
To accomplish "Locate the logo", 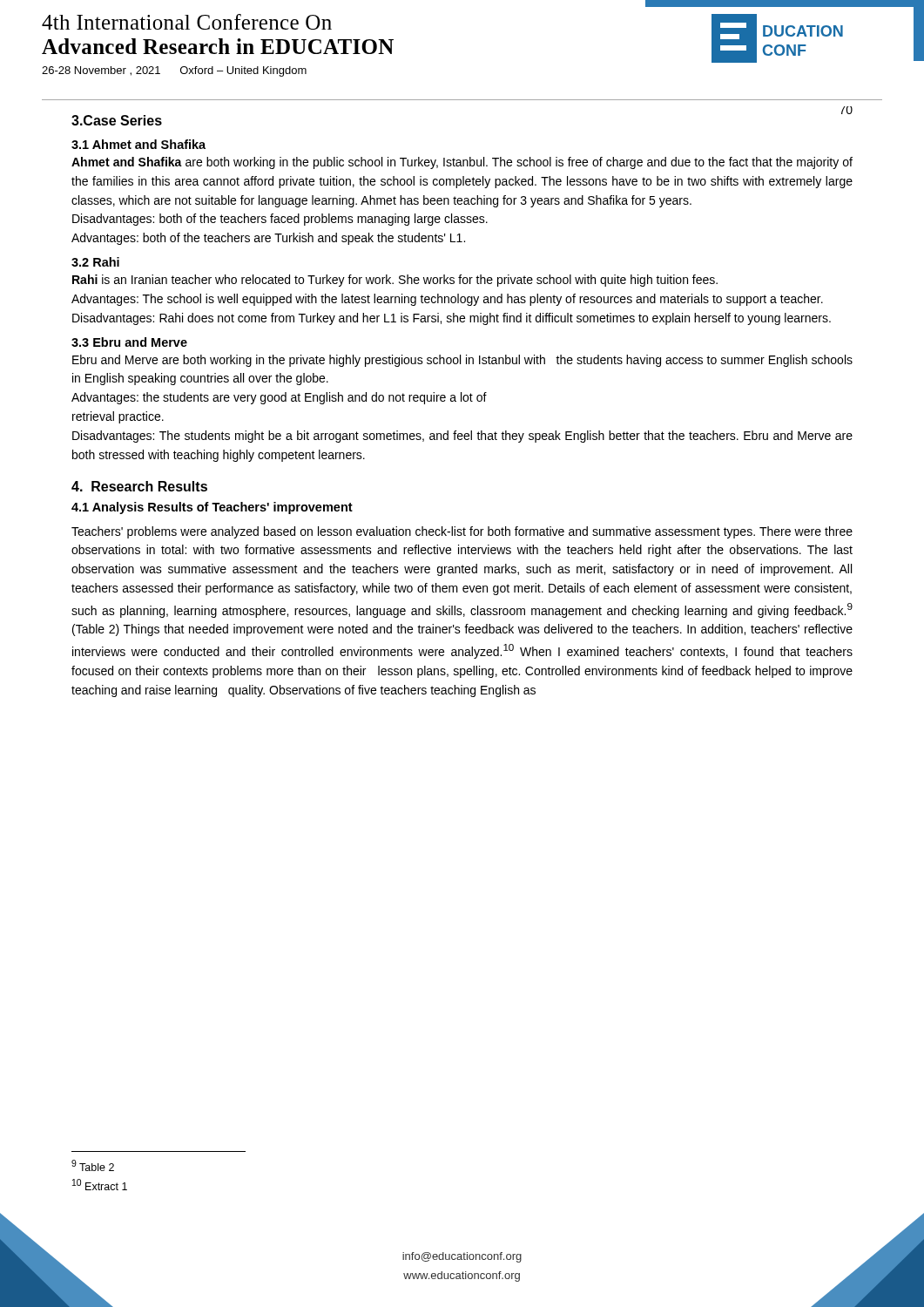I will (x=797, y=38).
